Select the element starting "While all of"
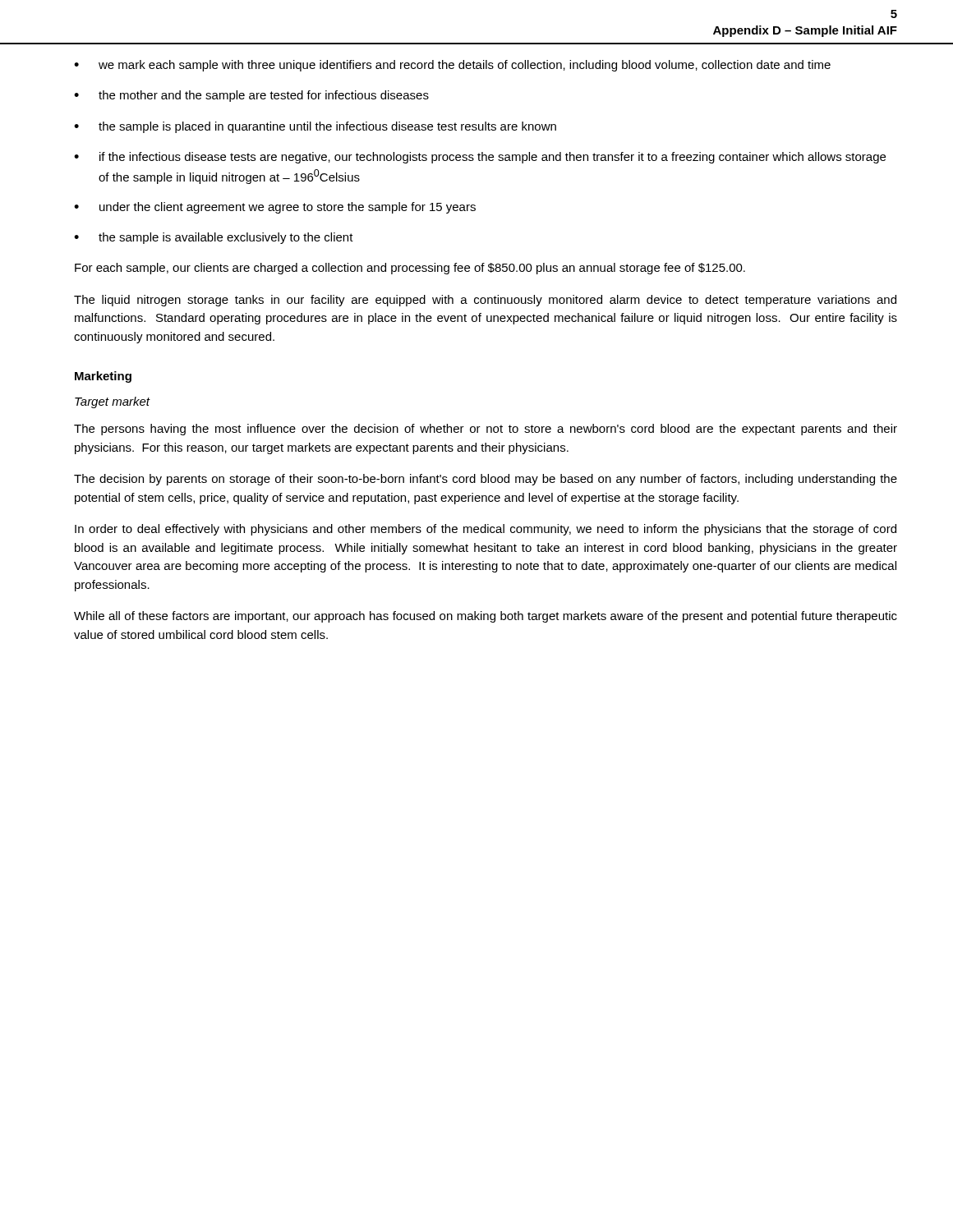Screen dimensions: 1232x953 [486, 625]
